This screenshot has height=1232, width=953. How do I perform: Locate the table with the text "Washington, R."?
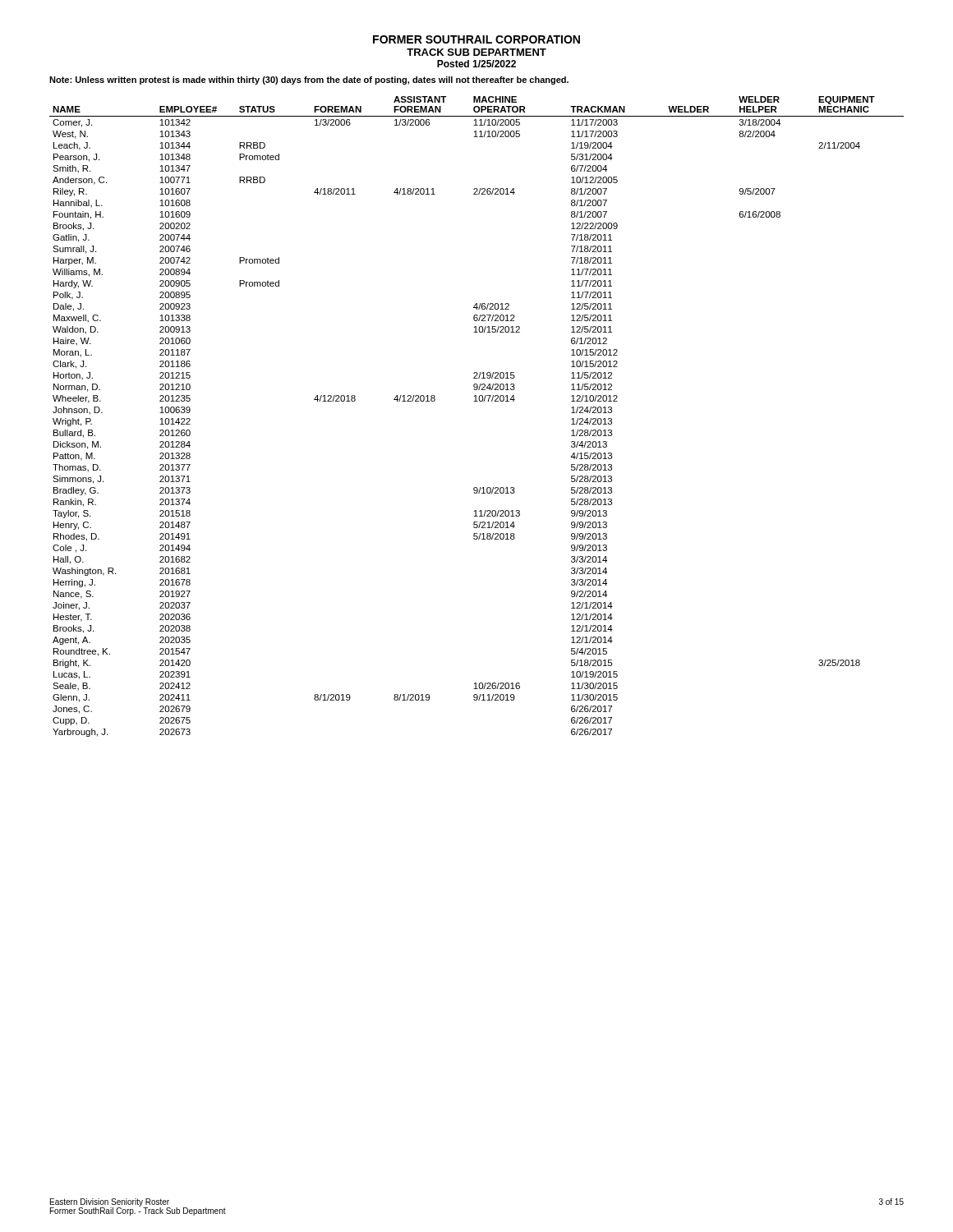pos(476,415)
